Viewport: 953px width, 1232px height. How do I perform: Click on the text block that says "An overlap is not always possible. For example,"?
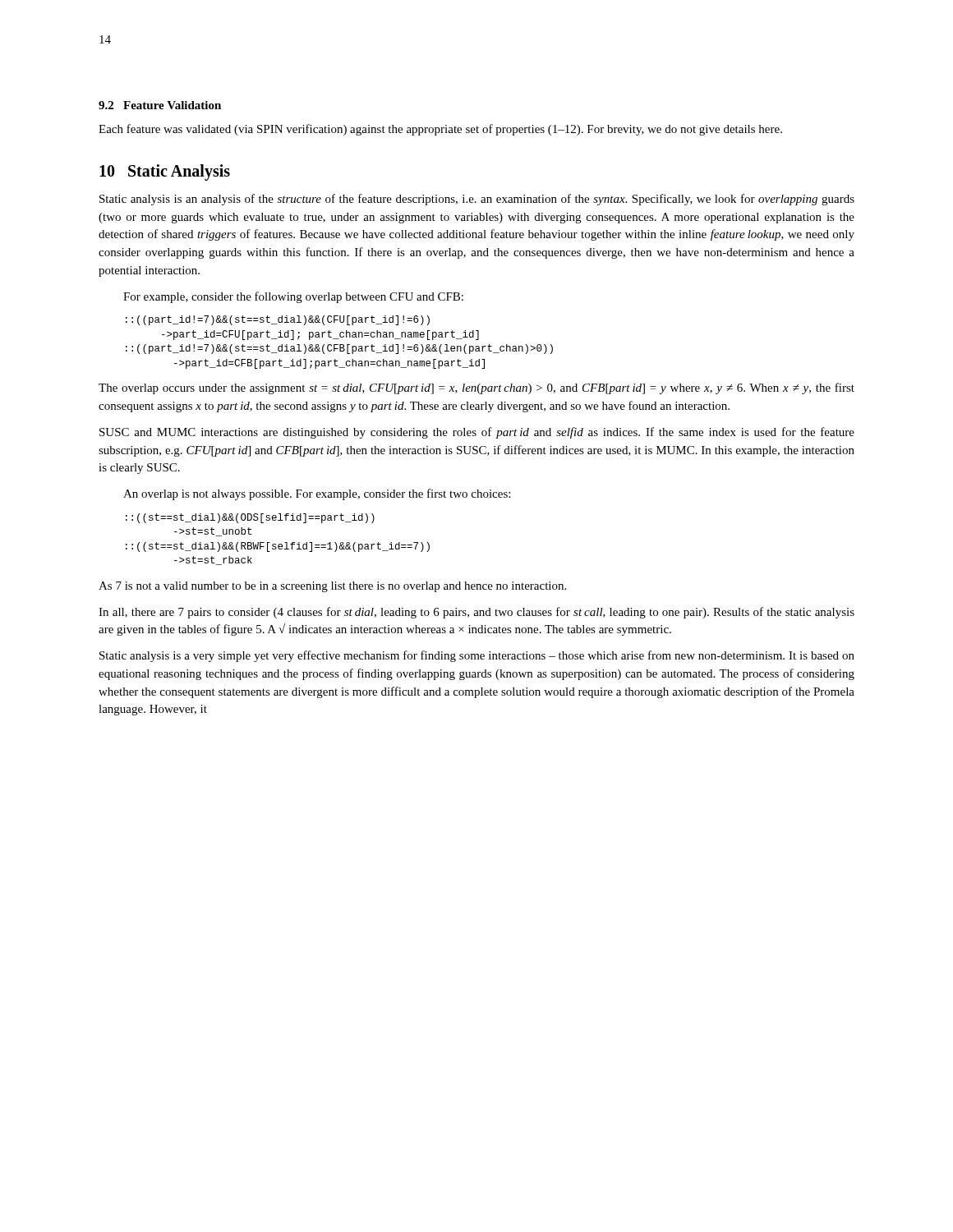pyautogui.click(x=489, y=494)
